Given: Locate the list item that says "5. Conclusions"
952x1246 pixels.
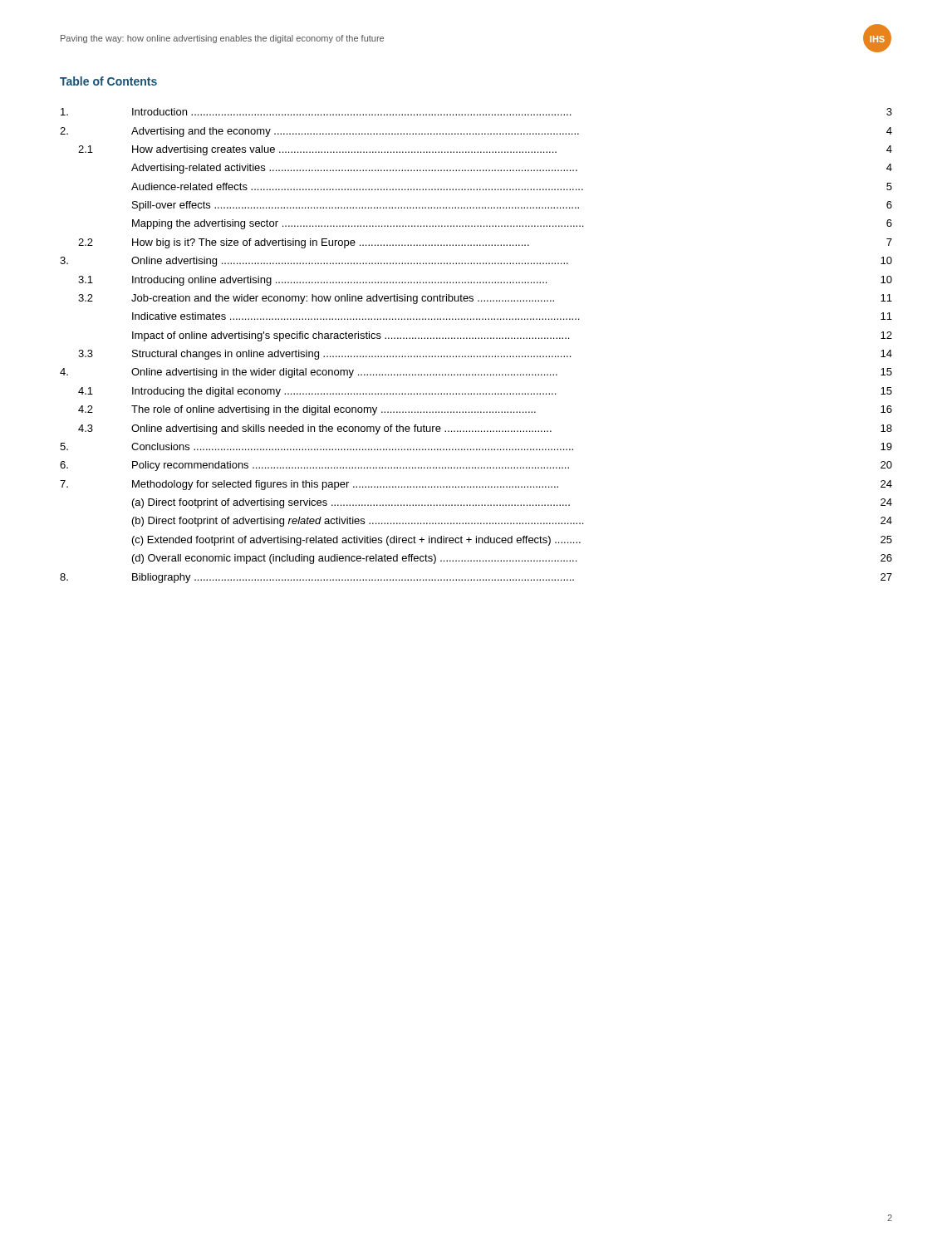Looking at the screenshot, I should 476,447.
